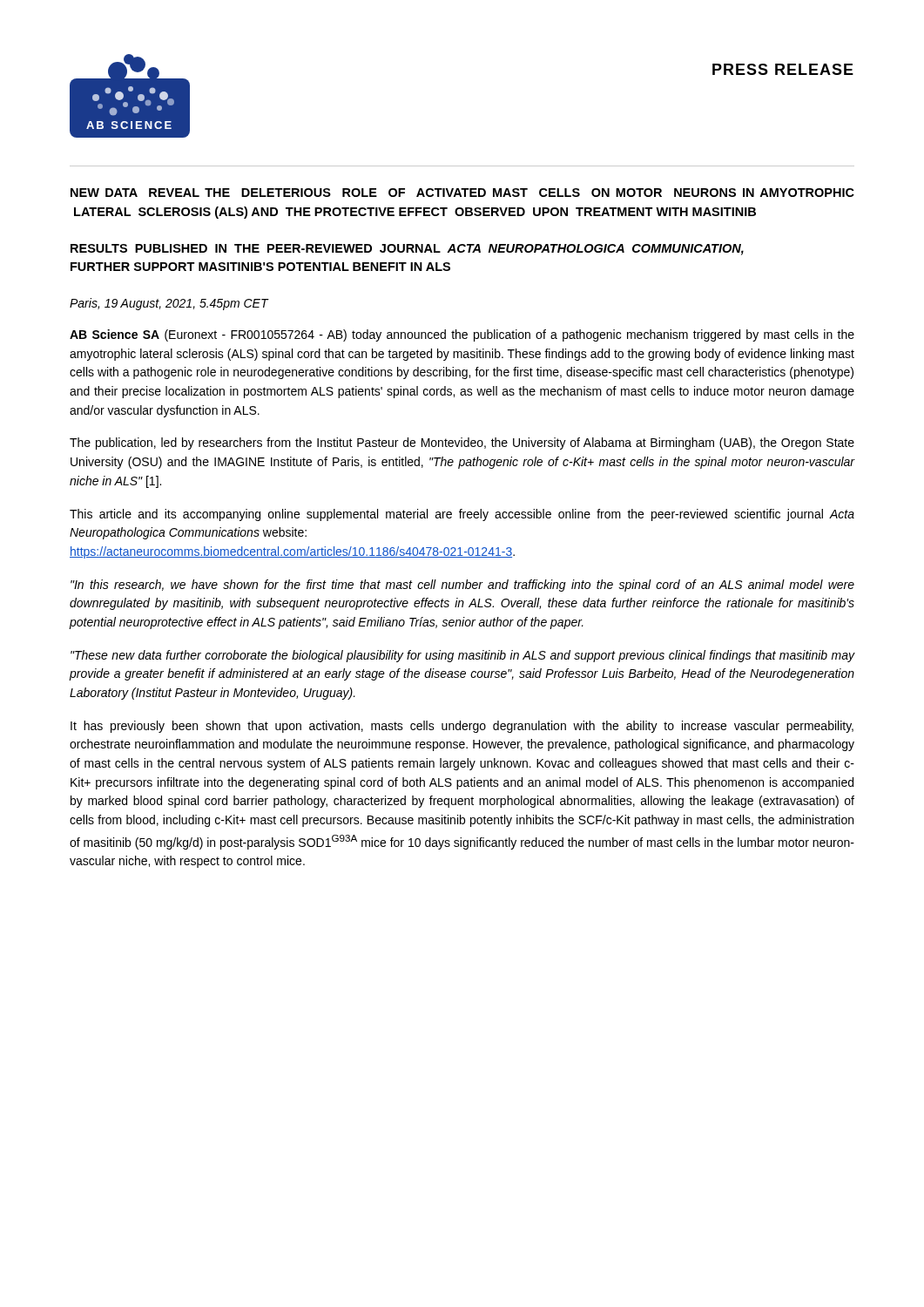
Task: Find a section header
Action: (x=462, y=258)
